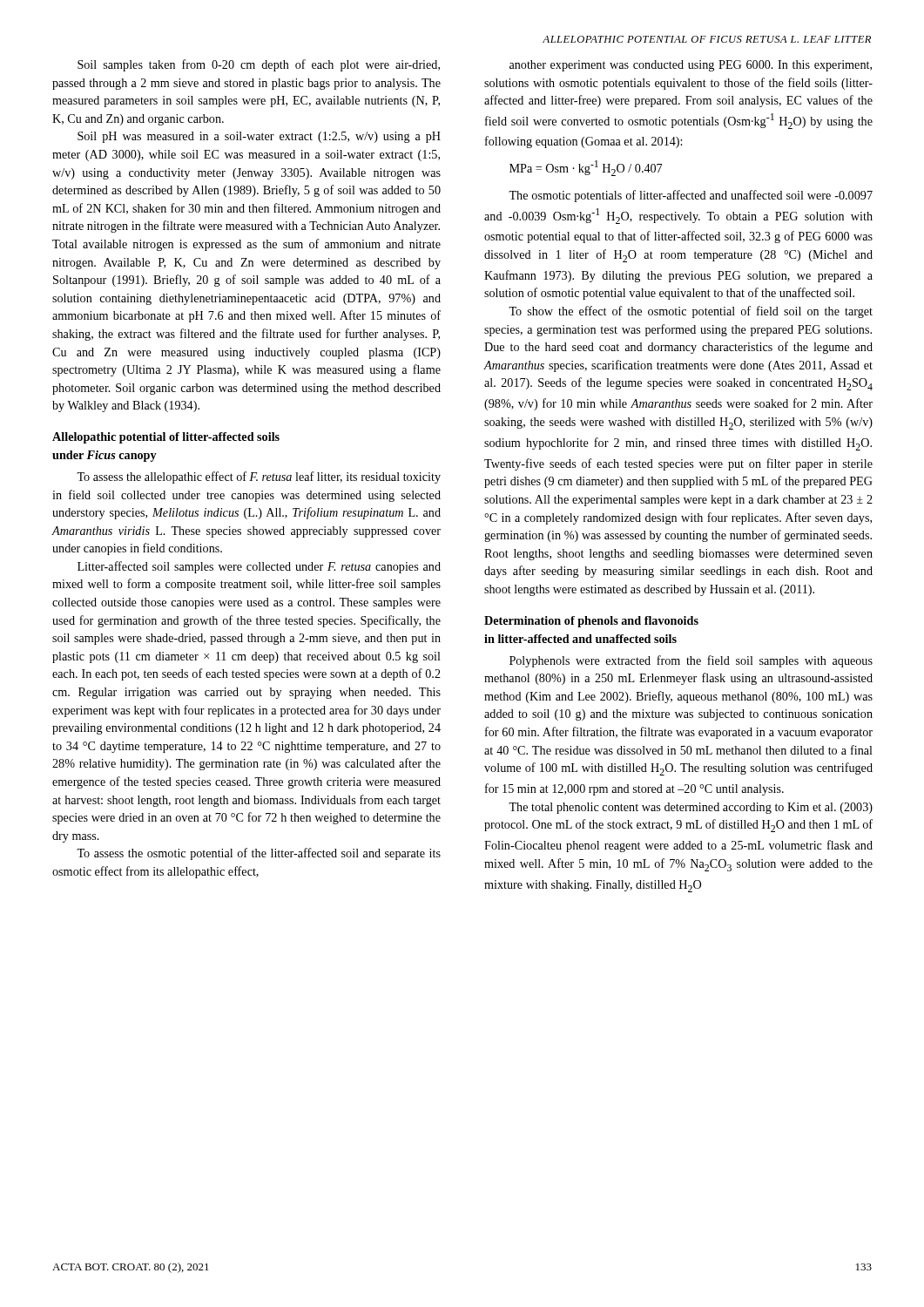Select the formula
The width and height of the screenshot is (924, 1307).
(x=586, y=168)
